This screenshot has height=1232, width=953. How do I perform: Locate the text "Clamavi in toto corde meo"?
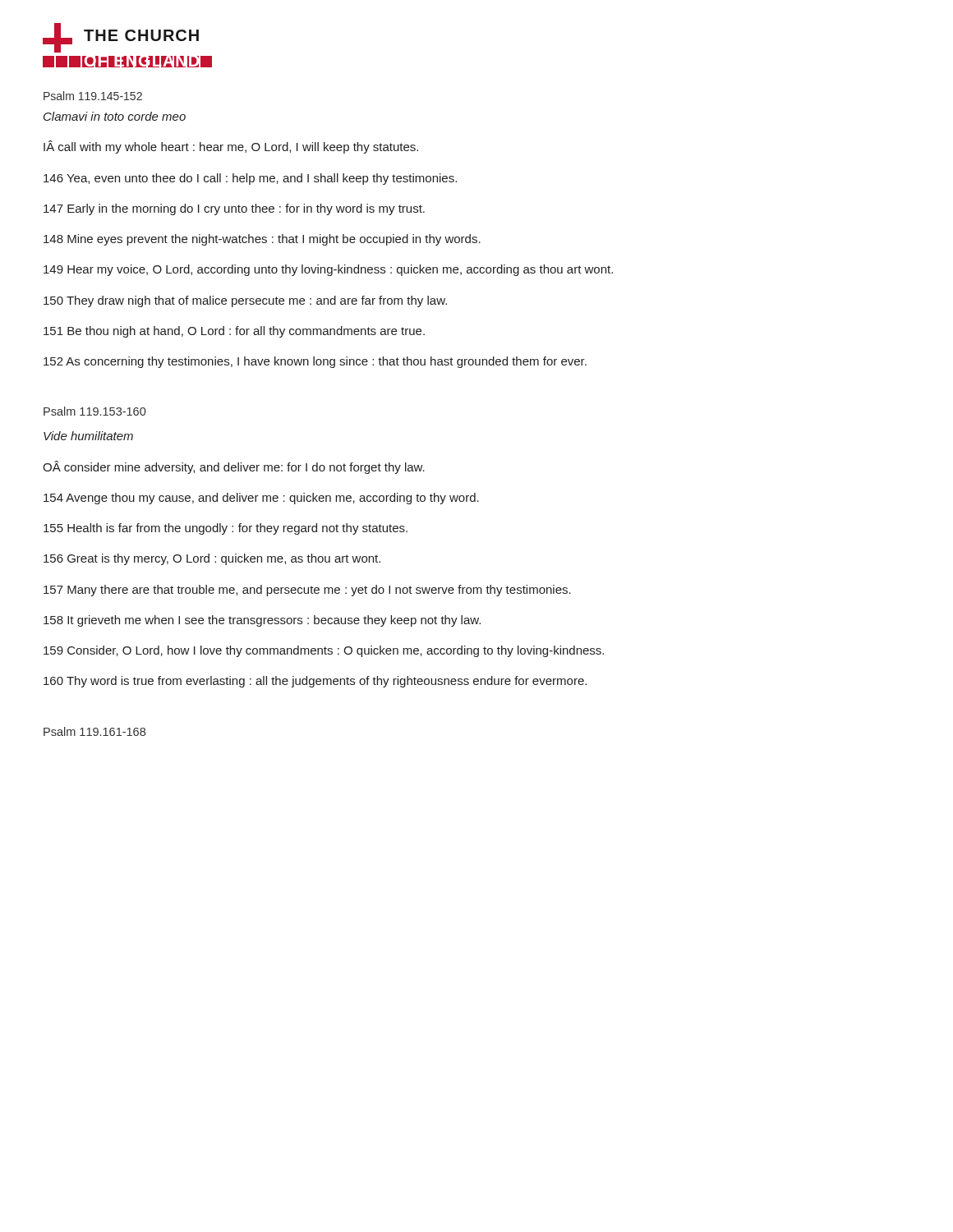tap(114, 116)
